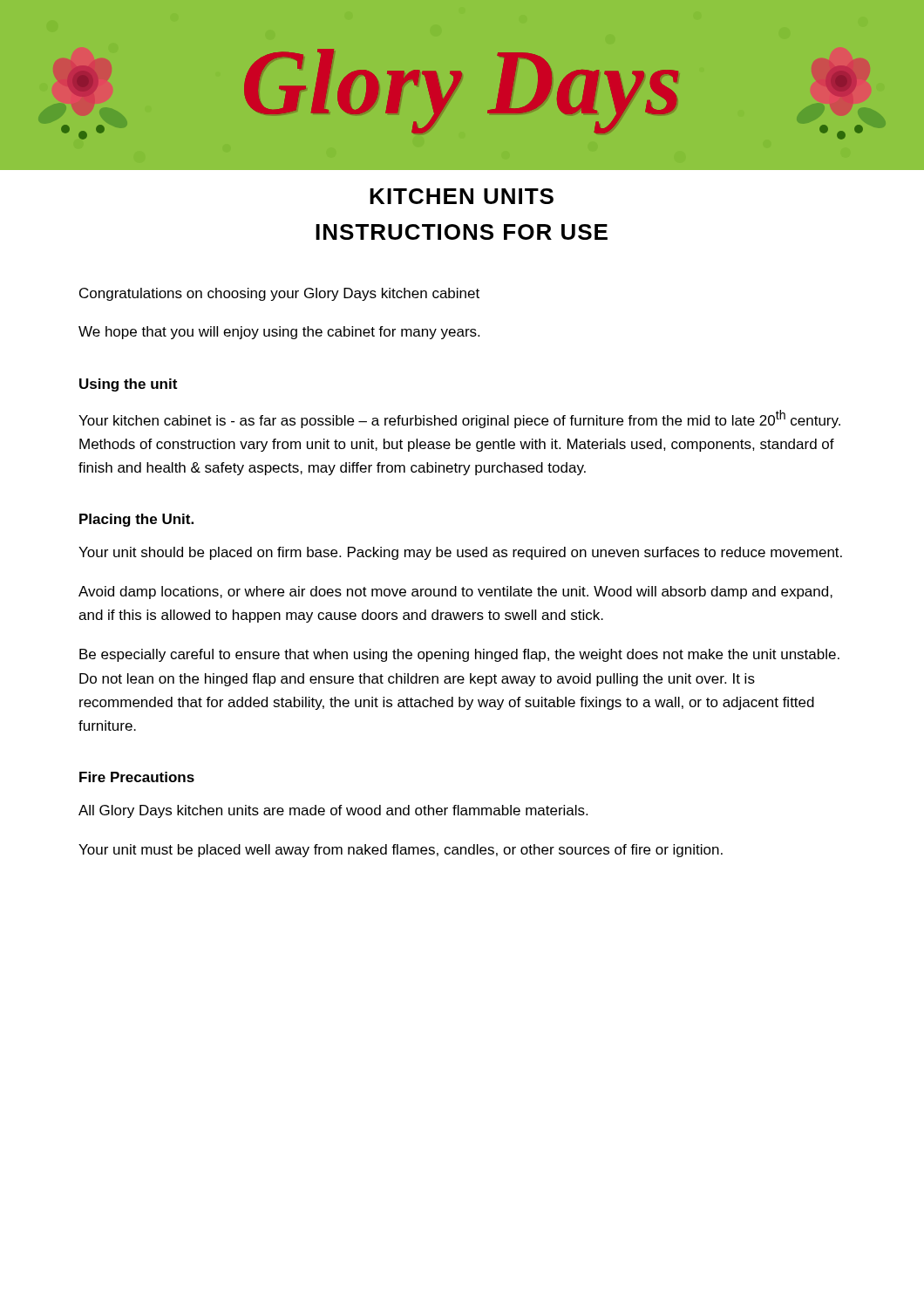924x1308 pixels.
Task: Select the logo
Action: 462,87
